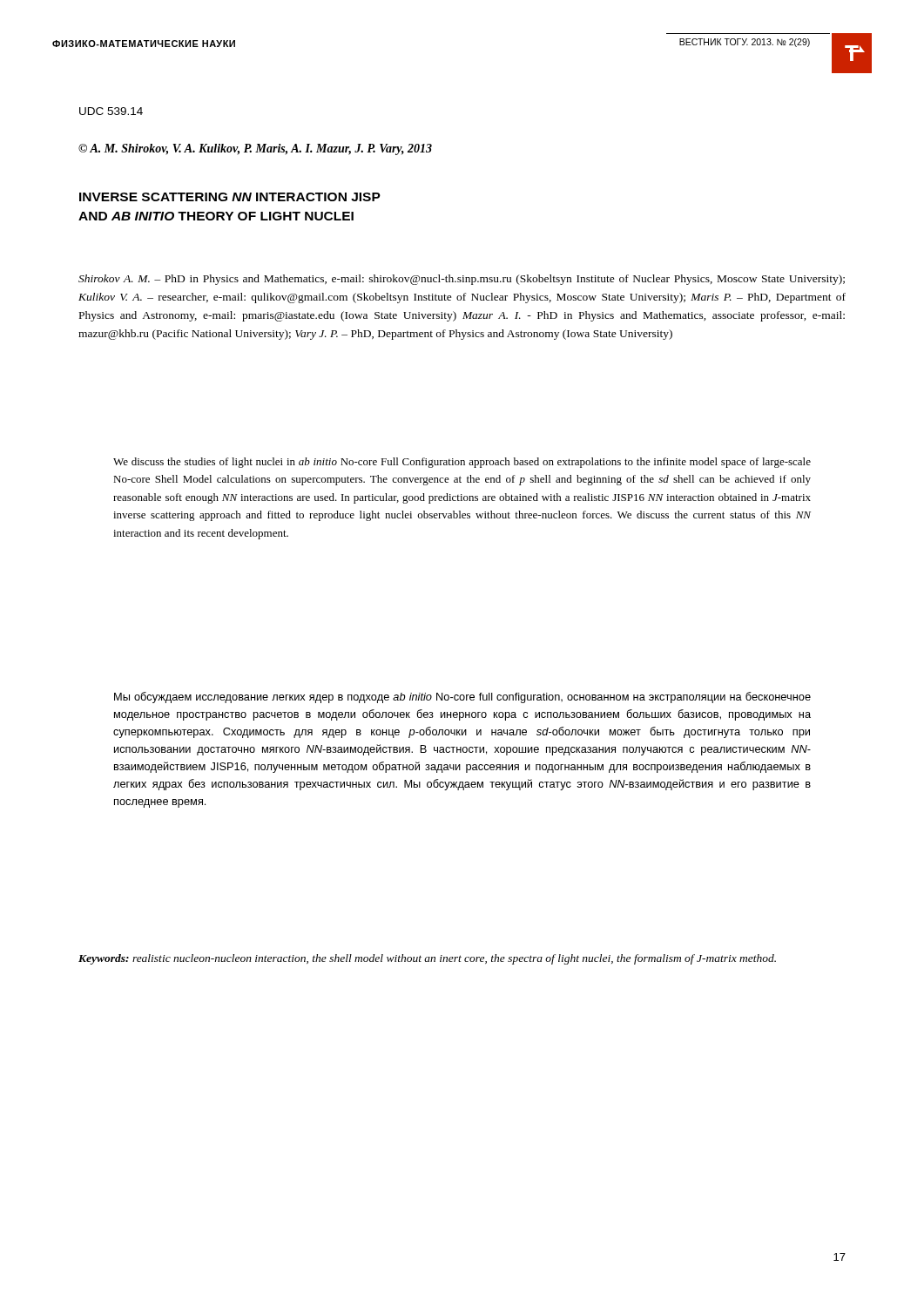Where does it say "UDC 539.14"?
This screenshot has height=1307, width=924.
click(111, 111)
